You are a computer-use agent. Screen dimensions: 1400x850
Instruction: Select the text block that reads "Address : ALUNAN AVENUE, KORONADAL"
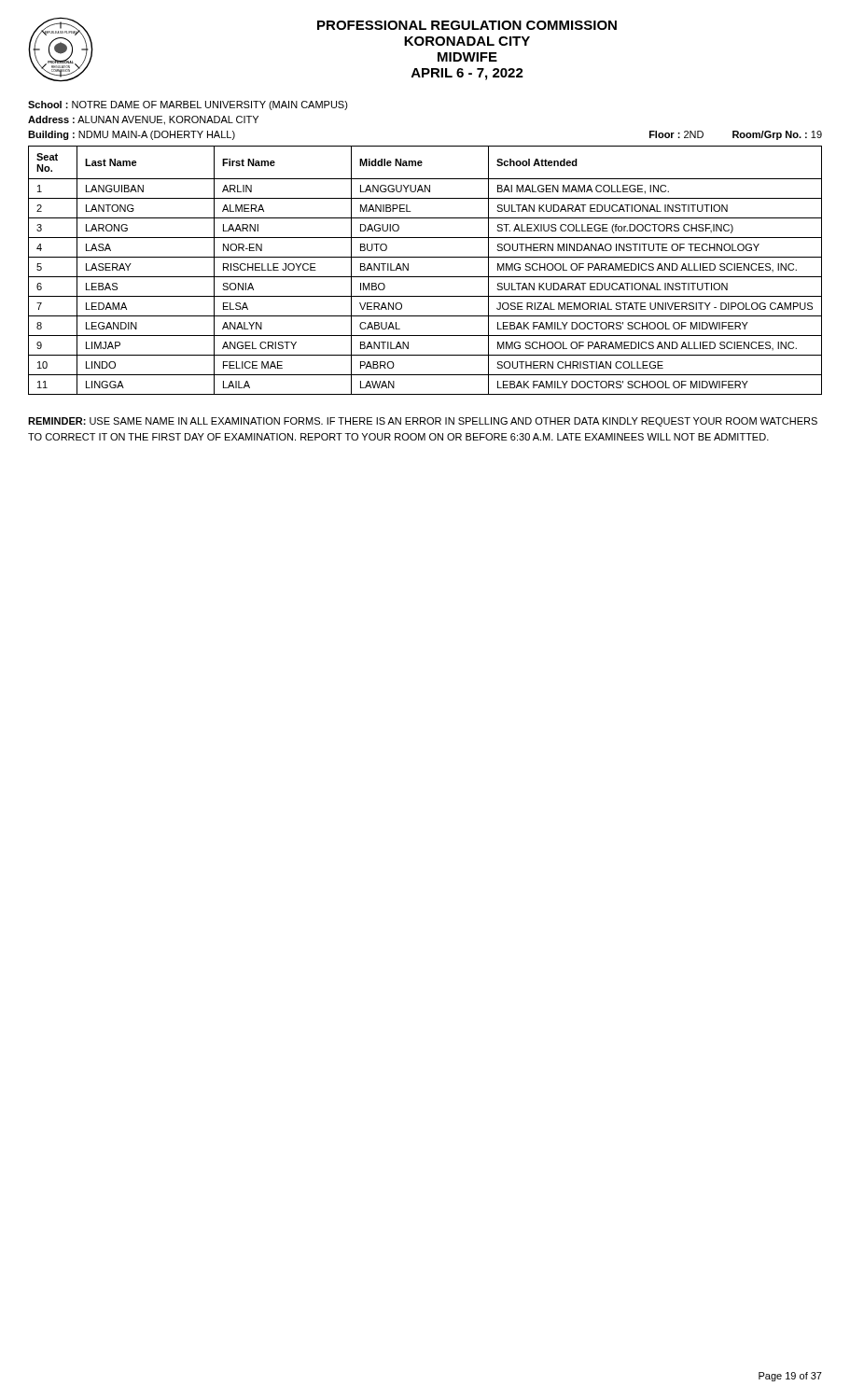click(143, 119)
